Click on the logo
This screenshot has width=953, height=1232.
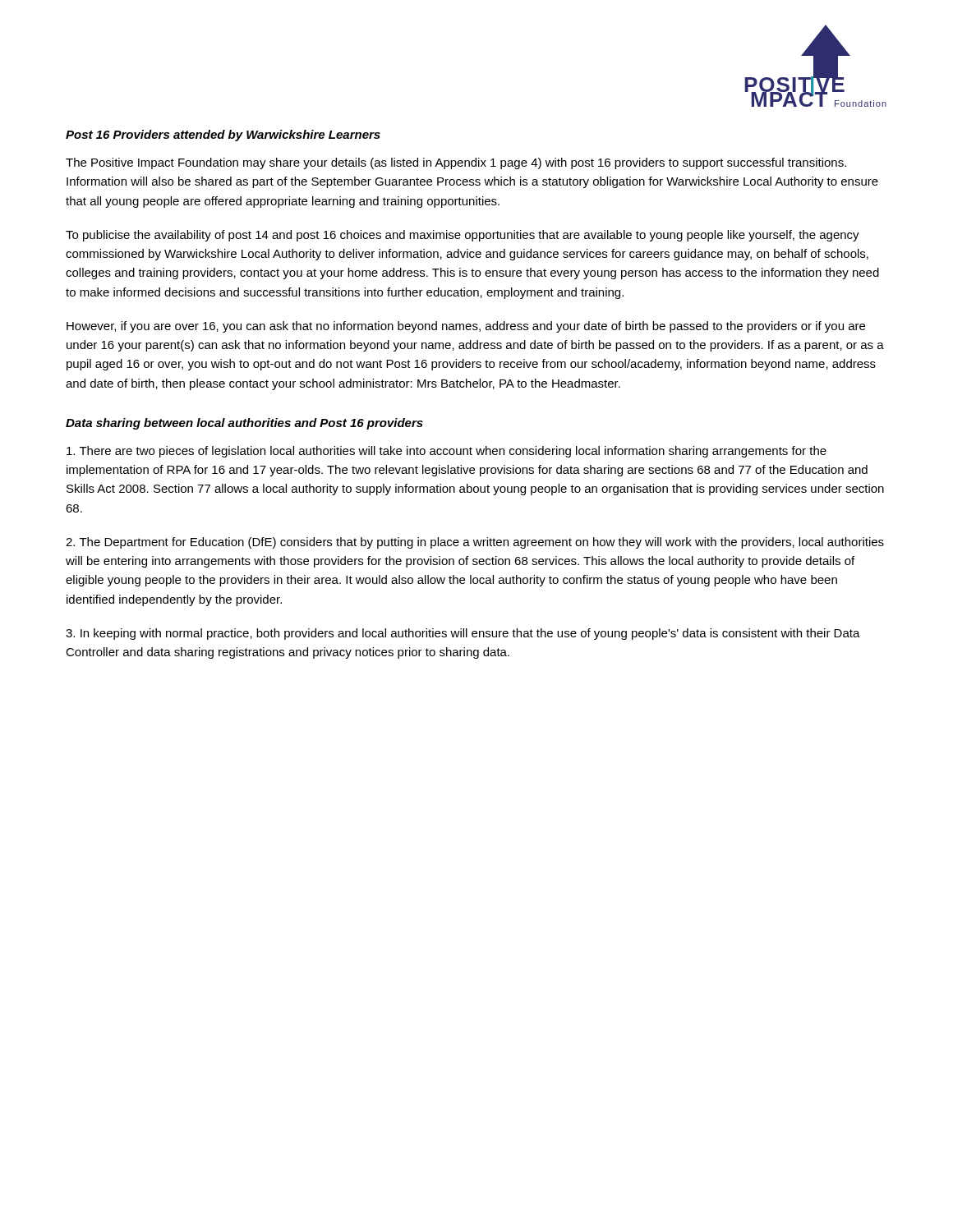826,70
